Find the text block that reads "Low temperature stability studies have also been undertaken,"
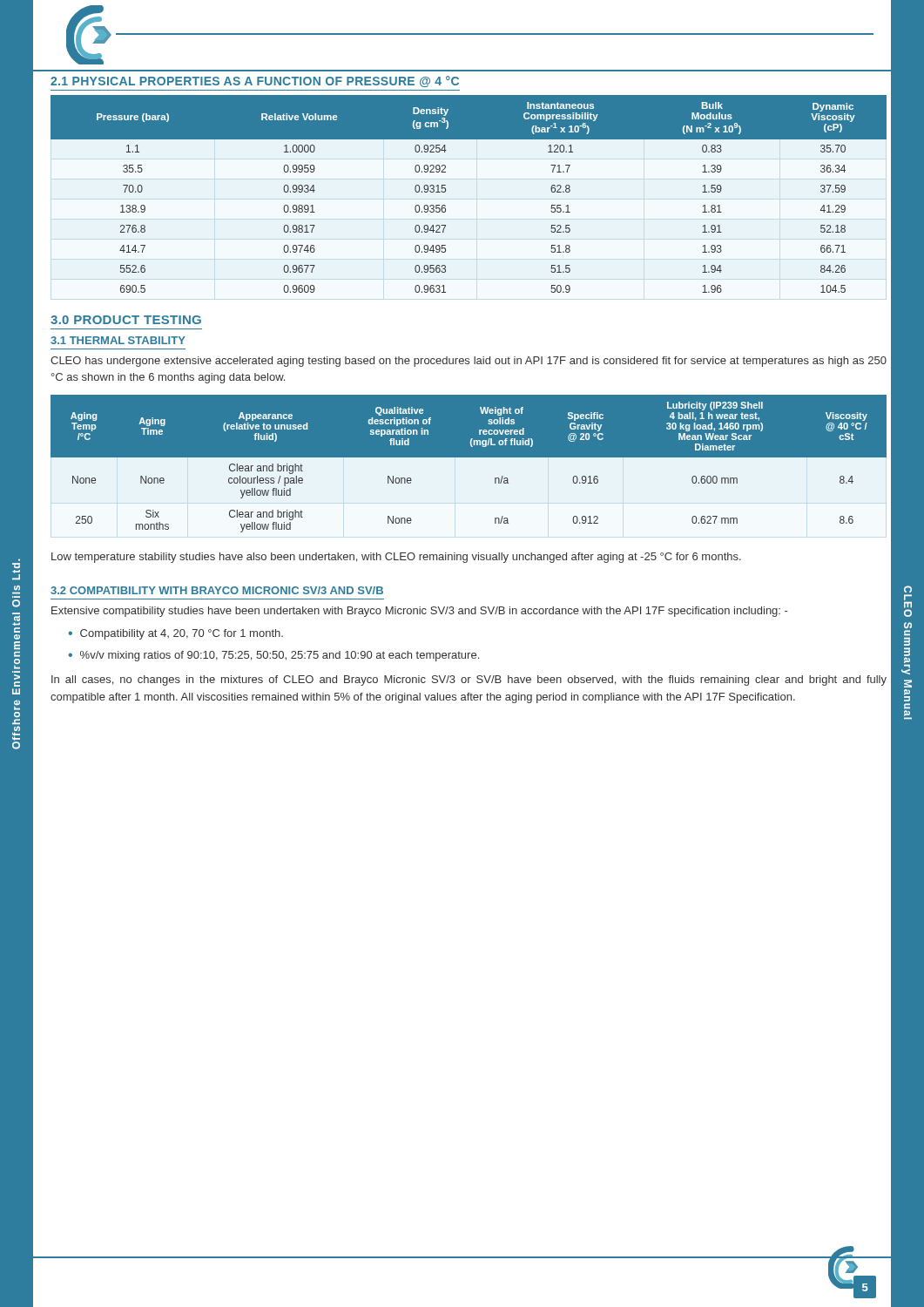This screenshot has height=1307, width=924. [396, 556]
